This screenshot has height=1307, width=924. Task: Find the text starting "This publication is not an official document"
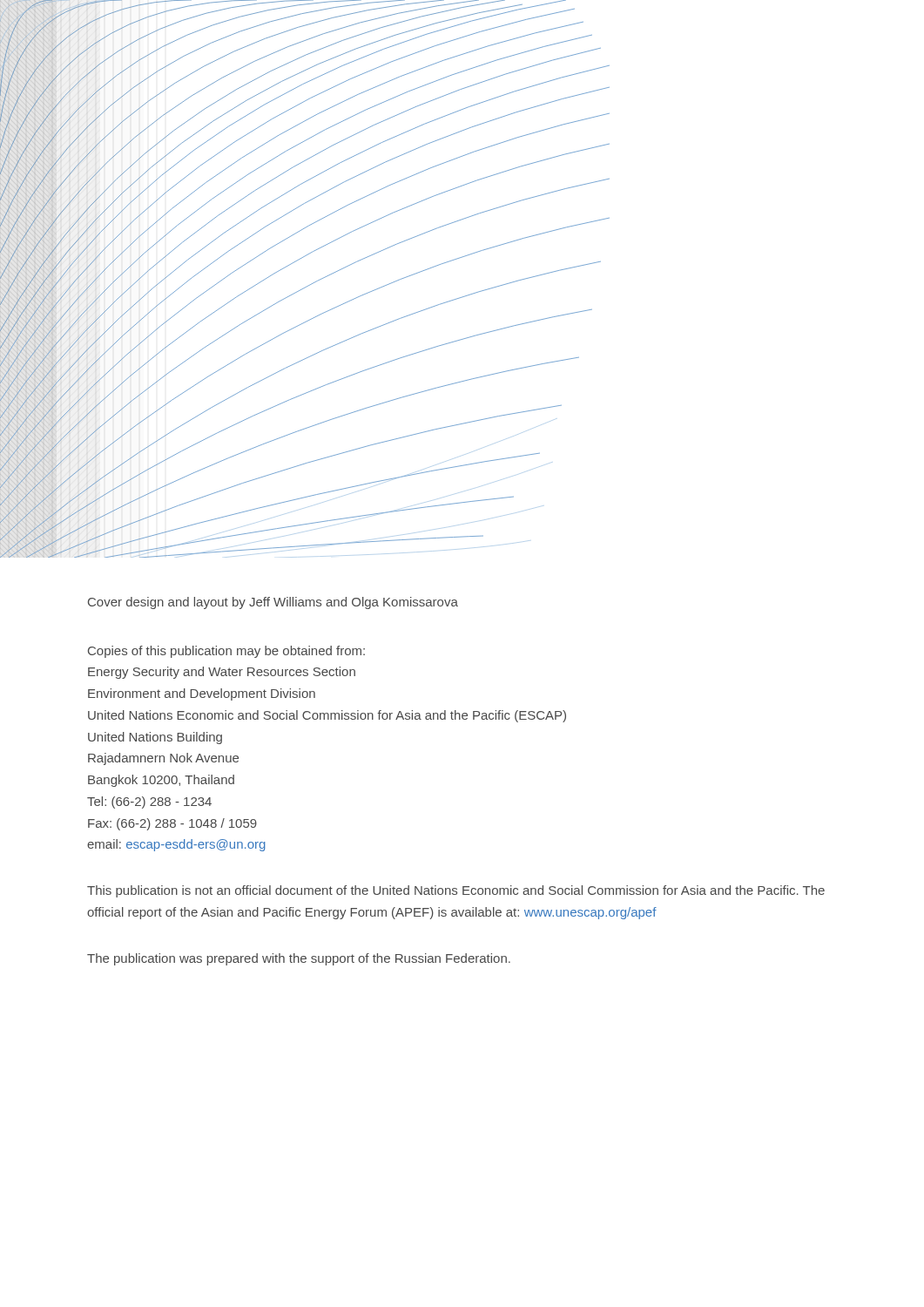456,901
